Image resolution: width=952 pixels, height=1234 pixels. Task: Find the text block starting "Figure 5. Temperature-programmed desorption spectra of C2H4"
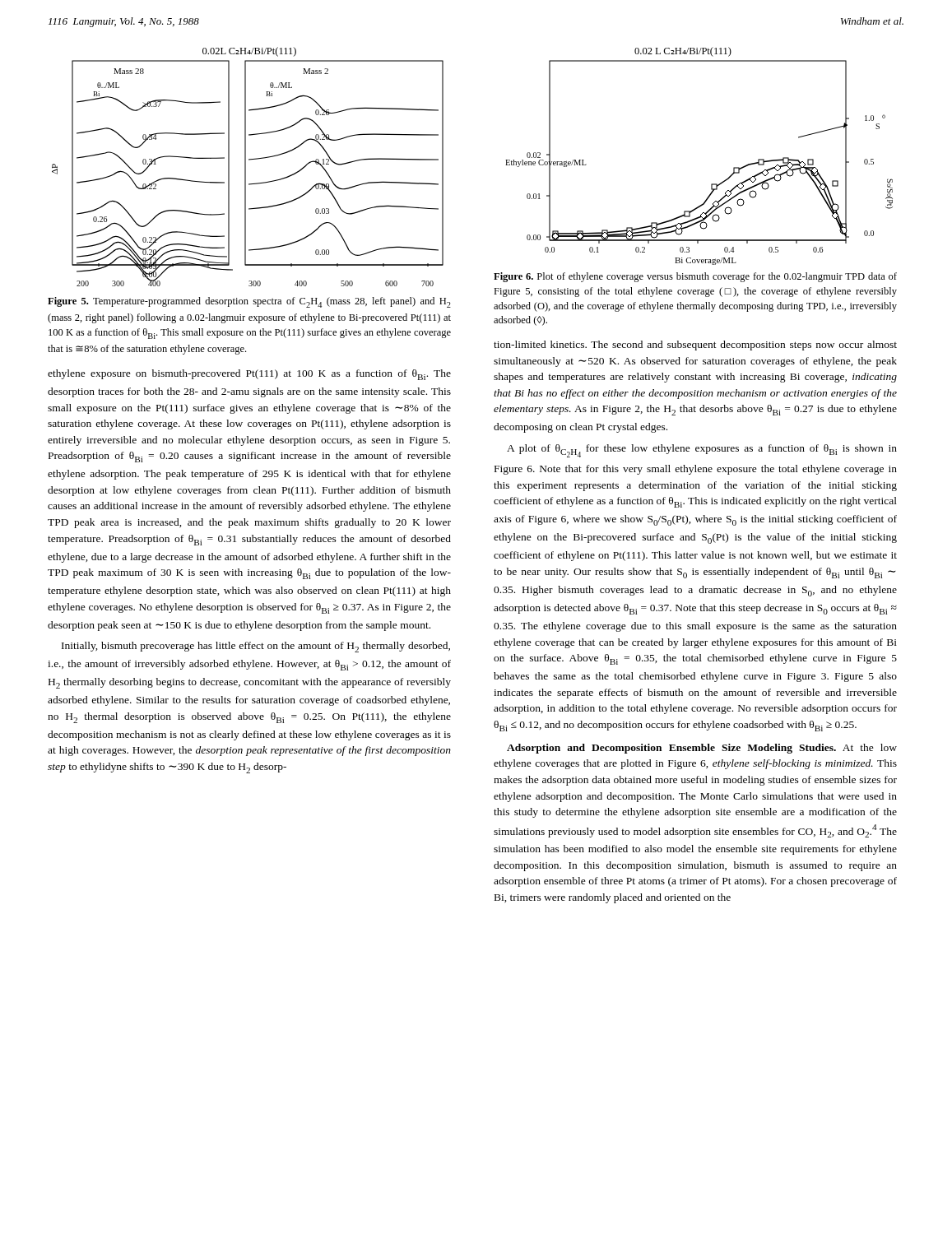(249, 325)
